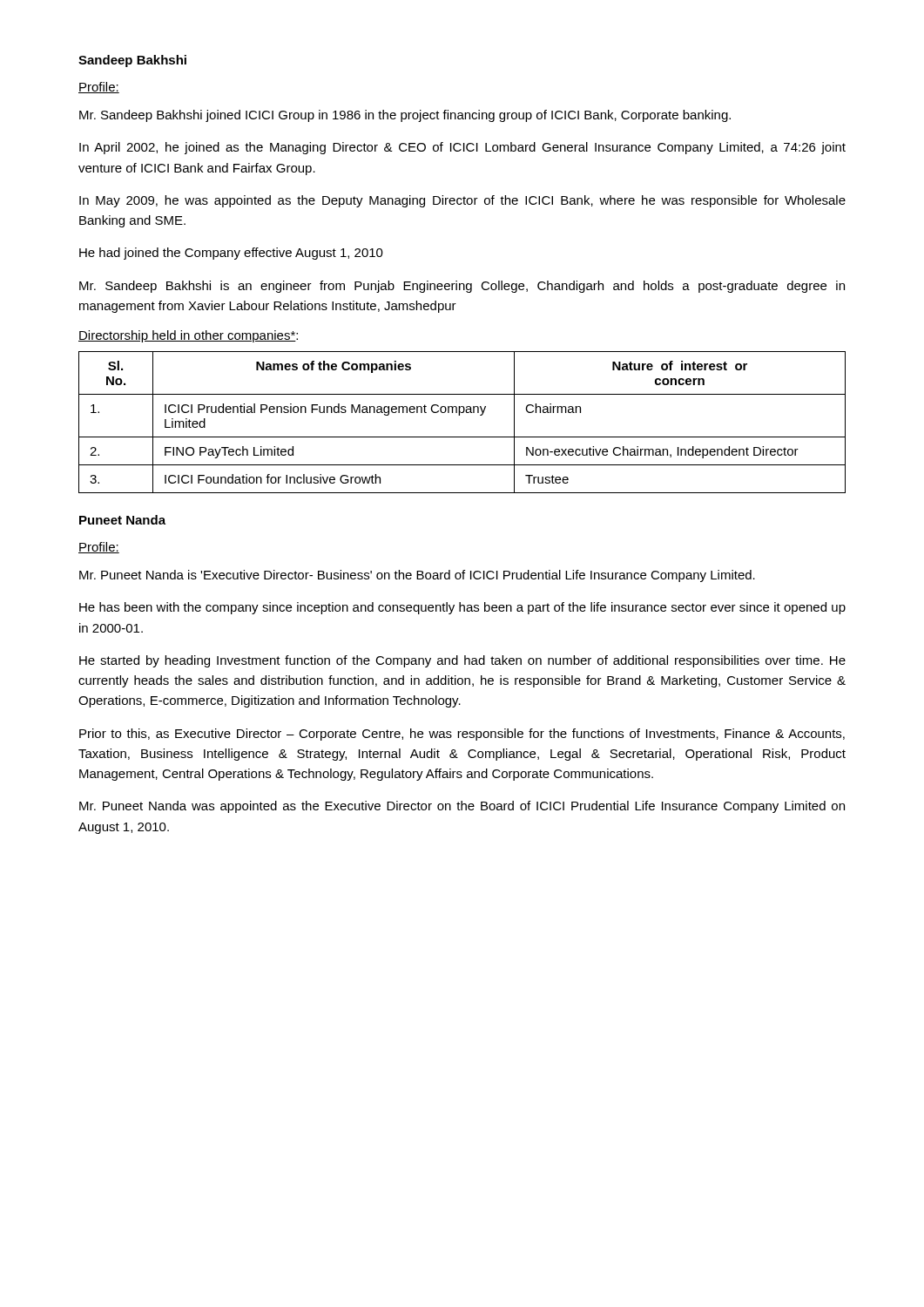Find the table that mentions "Names of the Companies"
Viewport: 924px width, 1307px height.
(462, 422)
